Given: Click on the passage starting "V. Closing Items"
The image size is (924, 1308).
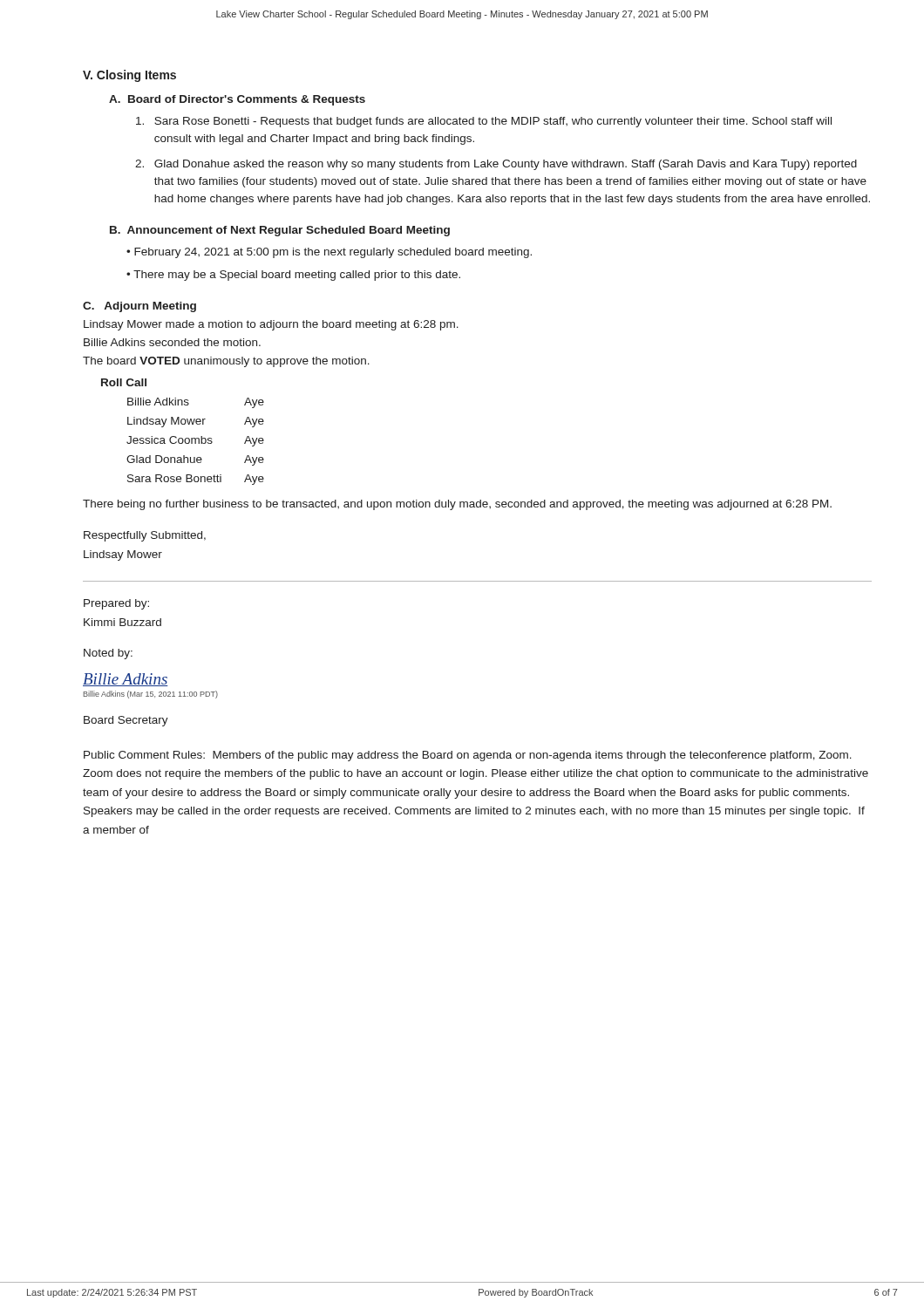Looking at the screenshot, I should (x=130, y=75).
